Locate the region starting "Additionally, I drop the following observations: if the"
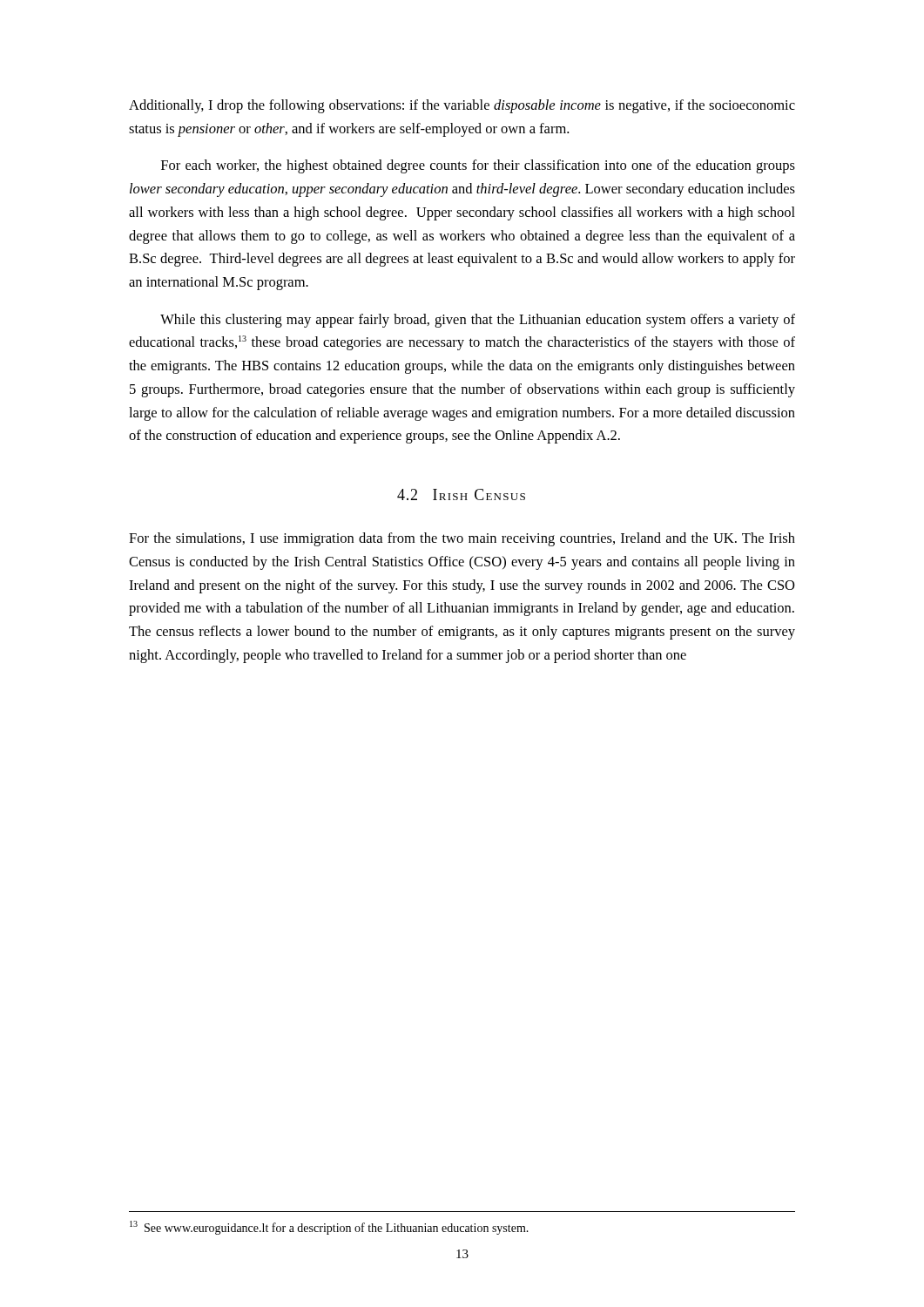This screenshot has height=1307, width=924. click(462, 117)
